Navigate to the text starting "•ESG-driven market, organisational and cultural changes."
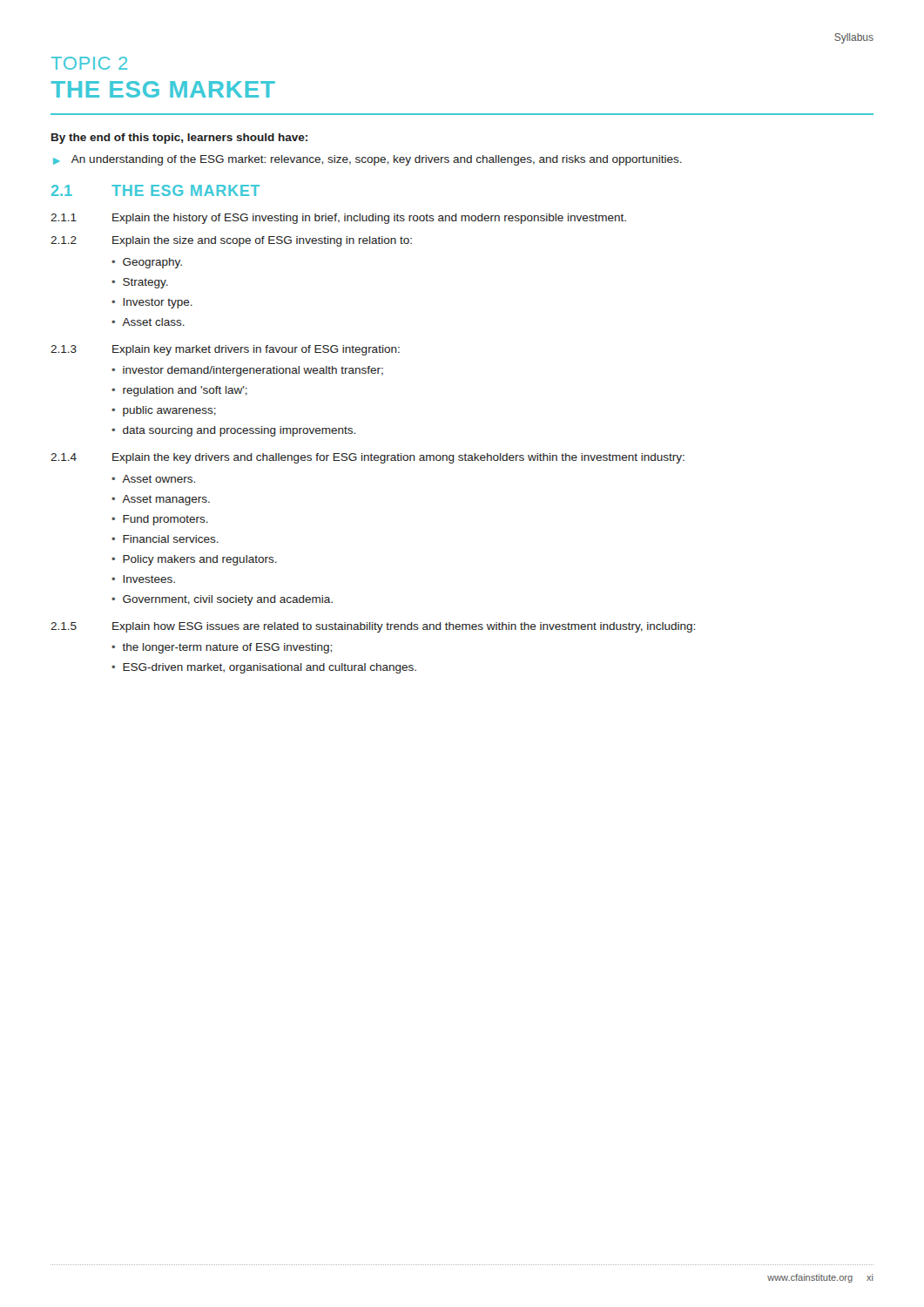The height and width of the screenshot is (1307, 924). pos(264,668)
